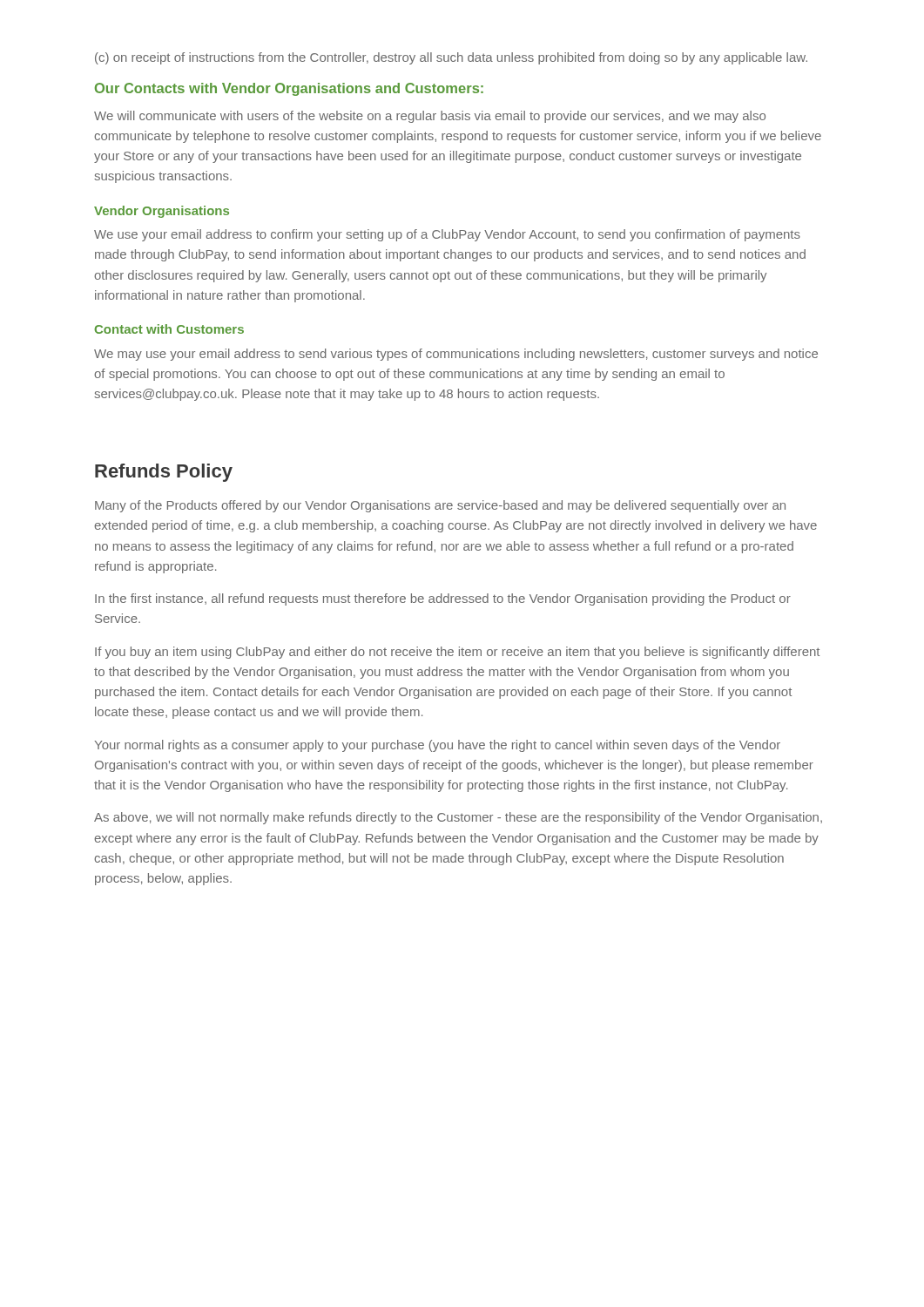Point to the block beginning "We may use your"
This screenshot has height=1307, width=924.
click(462, 373)
